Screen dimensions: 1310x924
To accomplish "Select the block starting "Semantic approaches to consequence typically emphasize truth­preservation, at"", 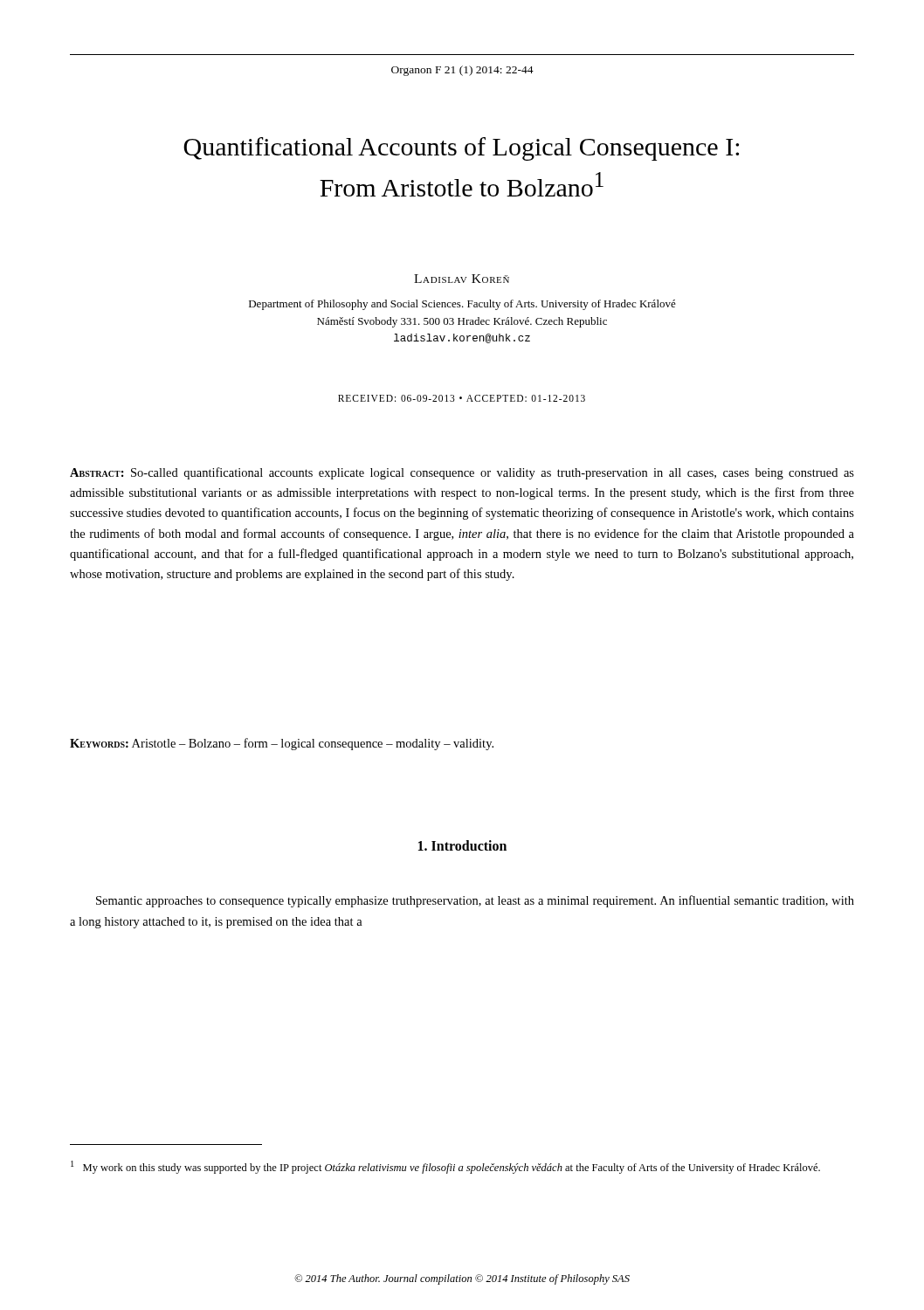I will (462, 912).
